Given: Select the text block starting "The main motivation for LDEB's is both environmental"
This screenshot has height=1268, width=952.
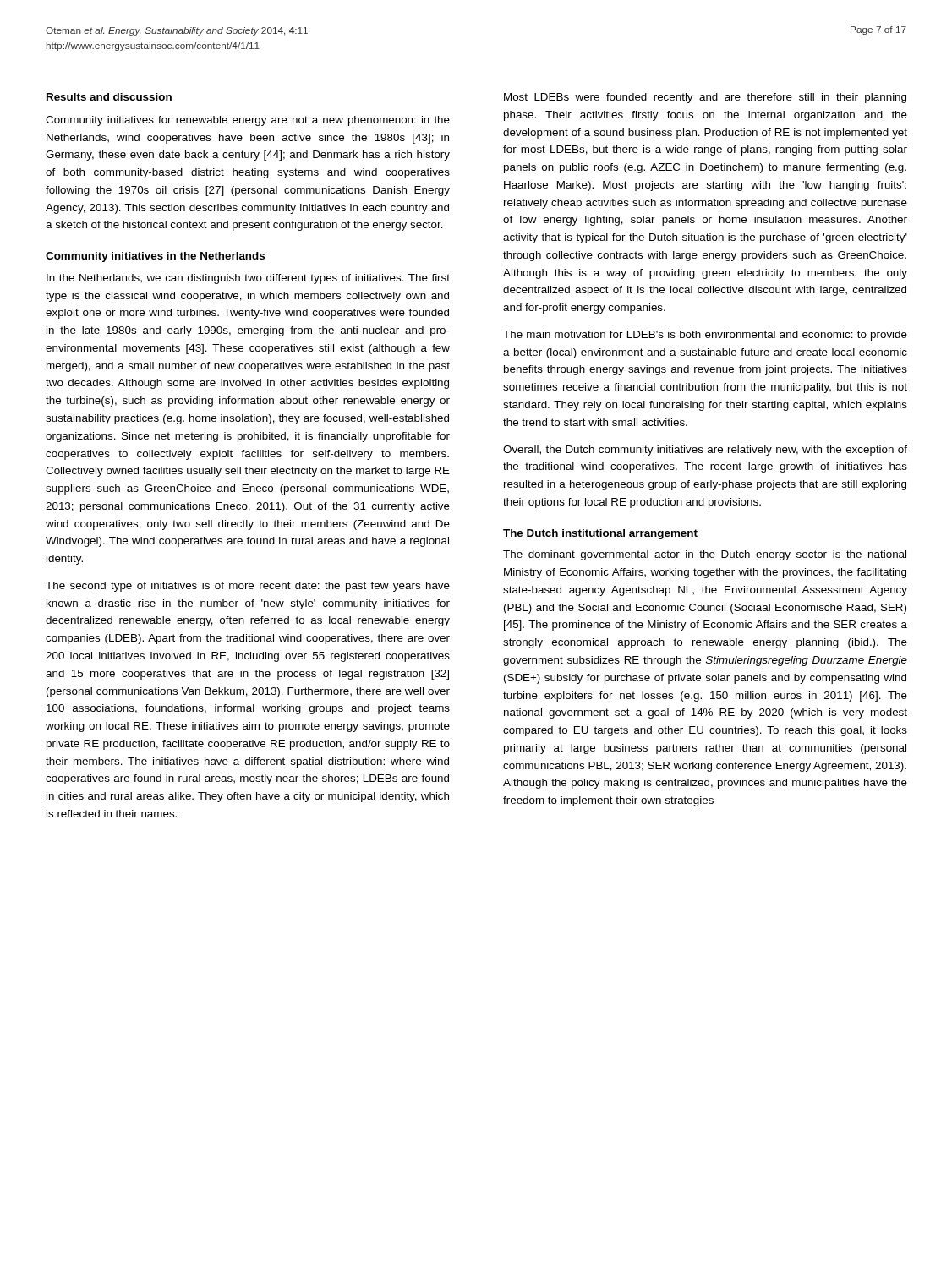Looking at the screenshot, I should click(705, 379).
